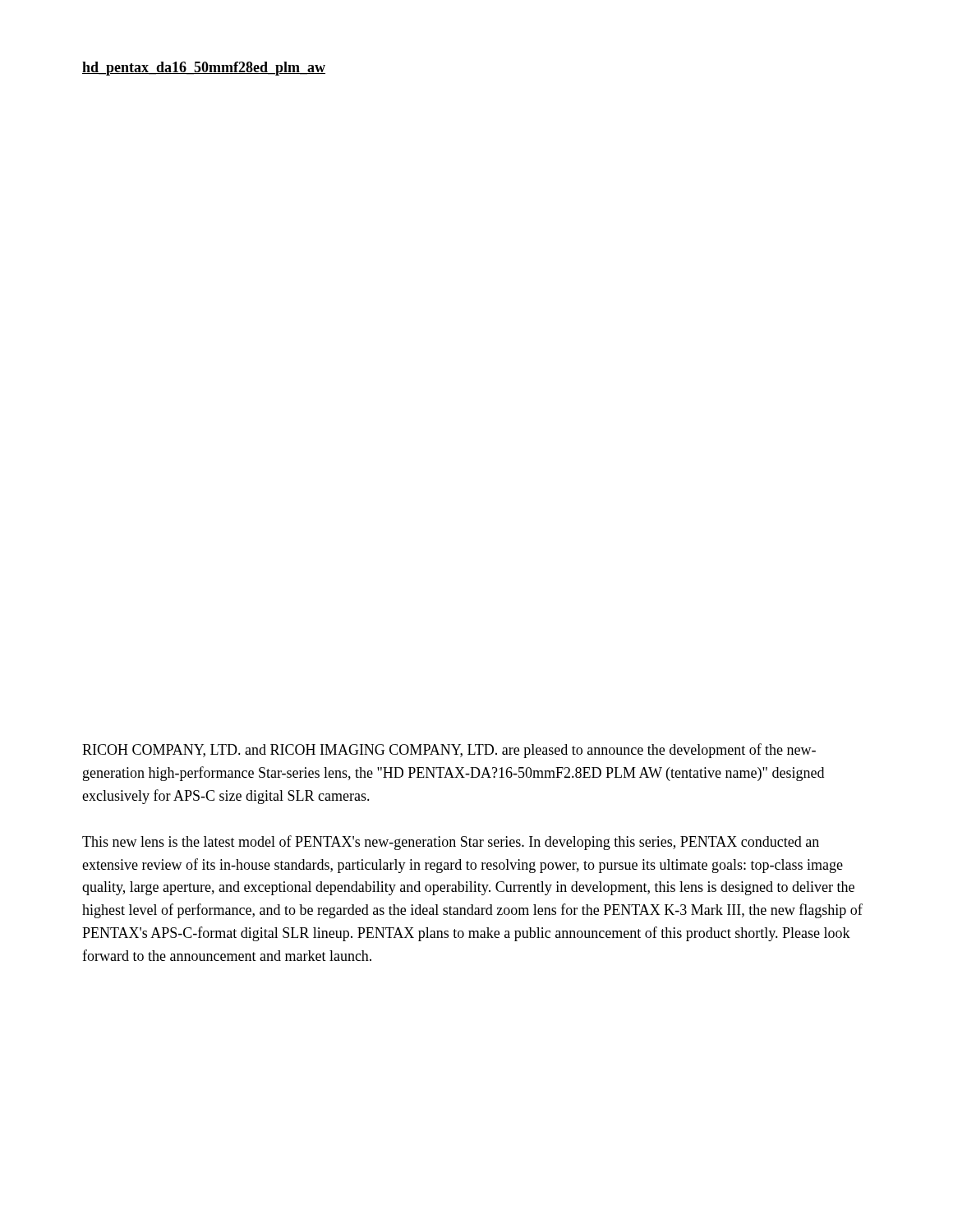The image size is (953, 1232).
Task: Point to the block starting "This new lens is the latest model of"
Action: pos(476,900)
